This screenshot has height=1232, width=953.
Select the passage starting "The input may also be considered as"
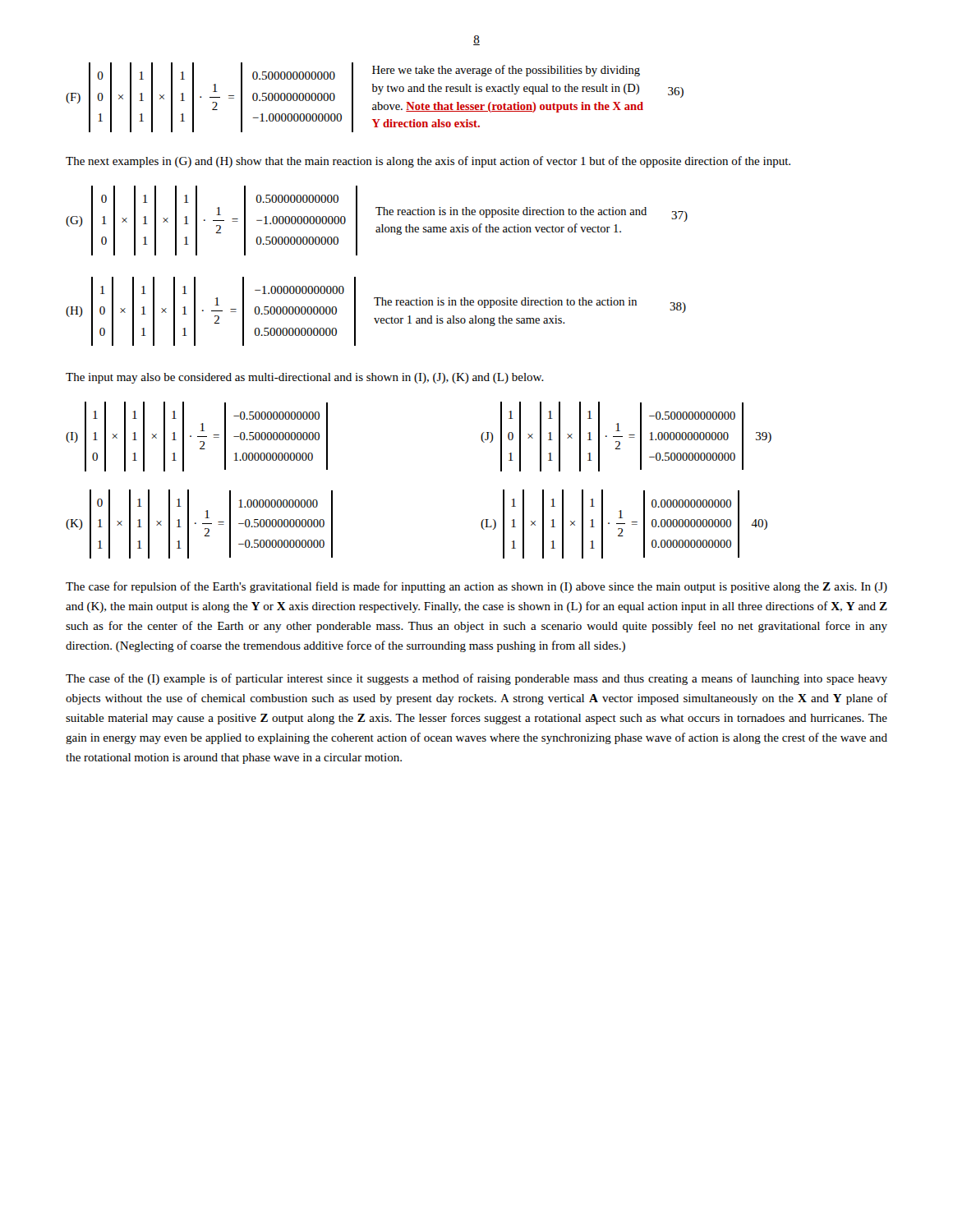coord(305,377)
